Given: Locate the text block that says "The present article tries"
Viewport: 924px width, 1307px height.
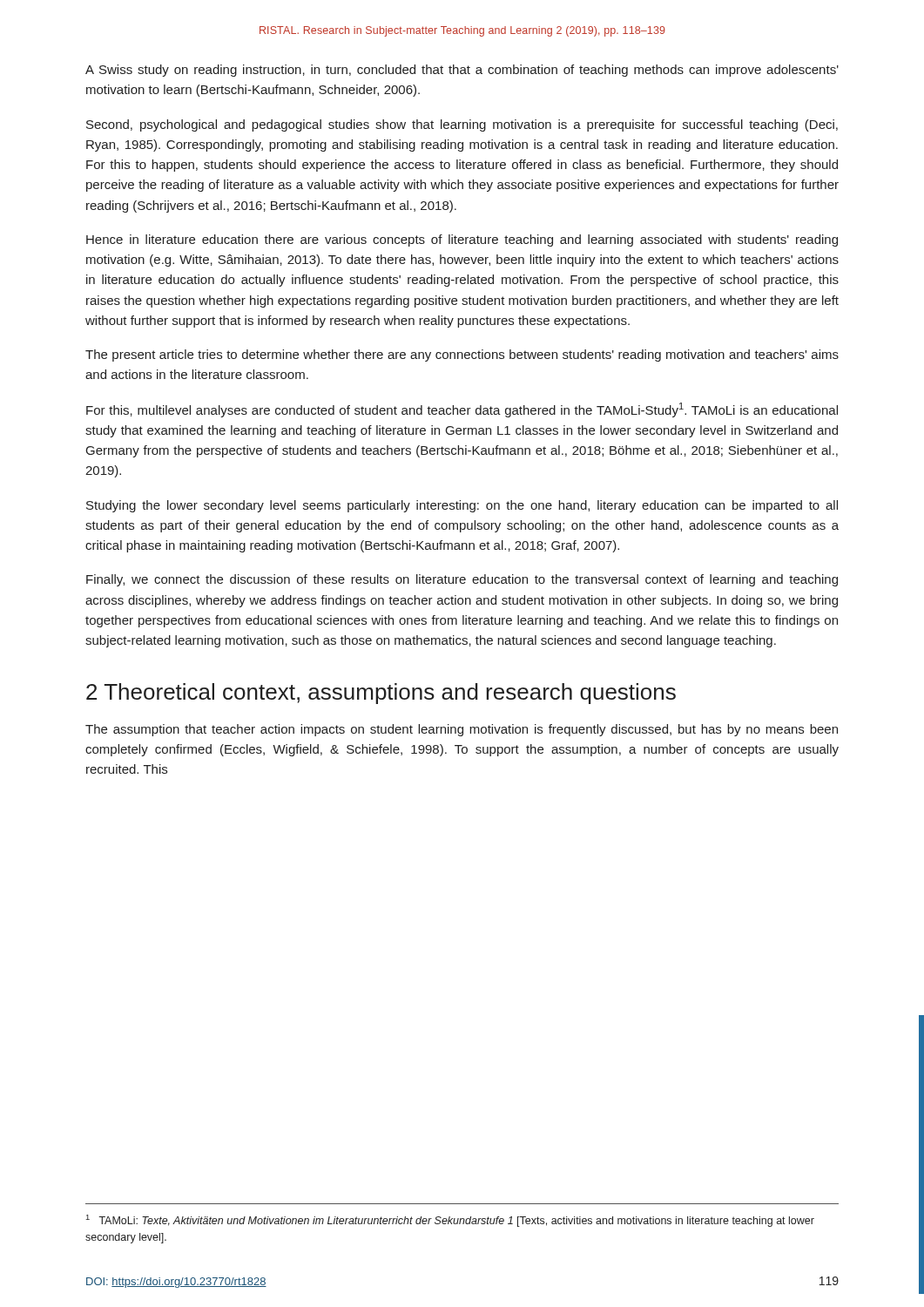Looking at the screenshot, I should tap(462, 364).
